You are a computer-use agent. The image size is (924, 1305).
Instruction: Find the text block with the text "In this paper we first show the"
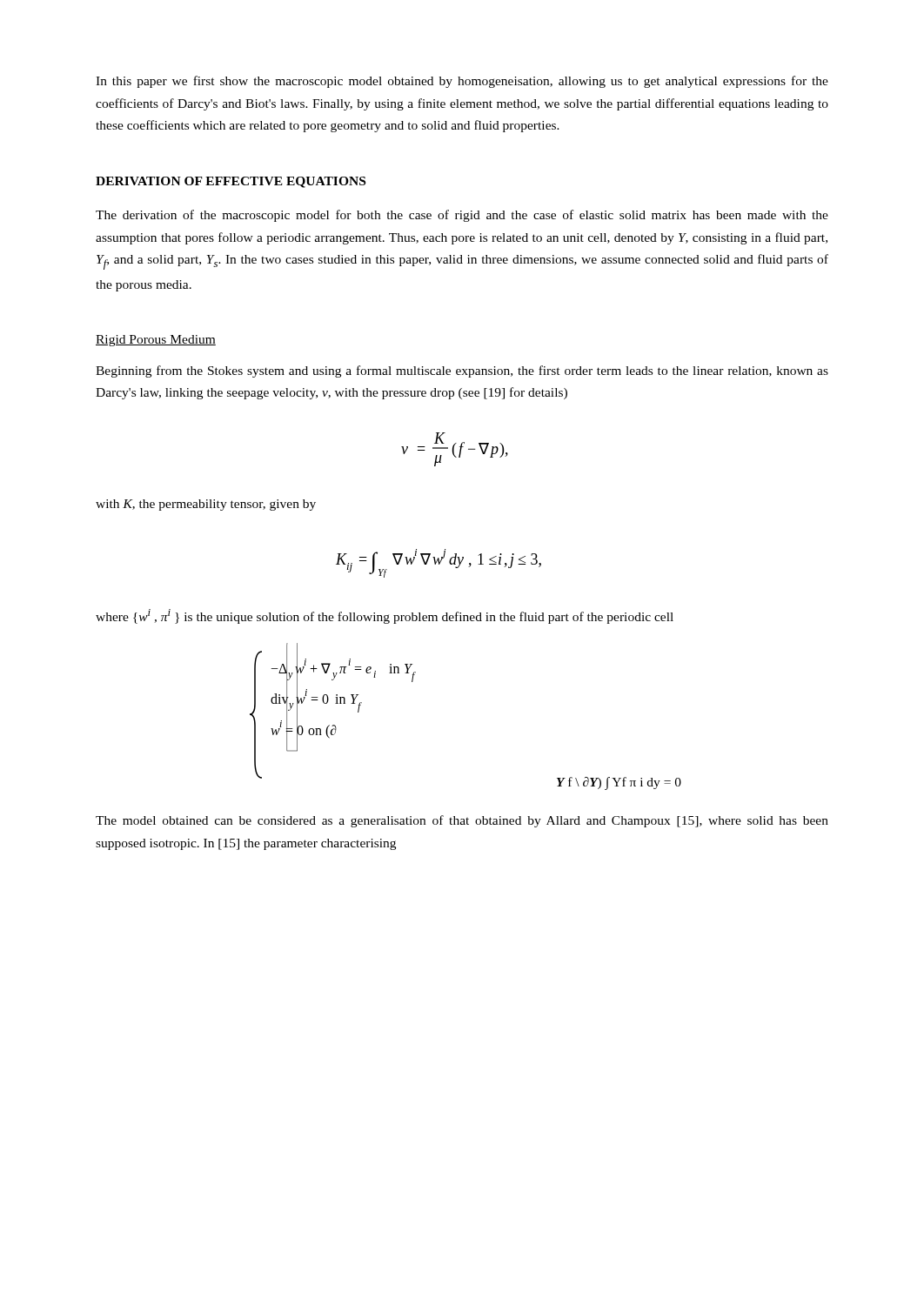click(x=462, y=103)
